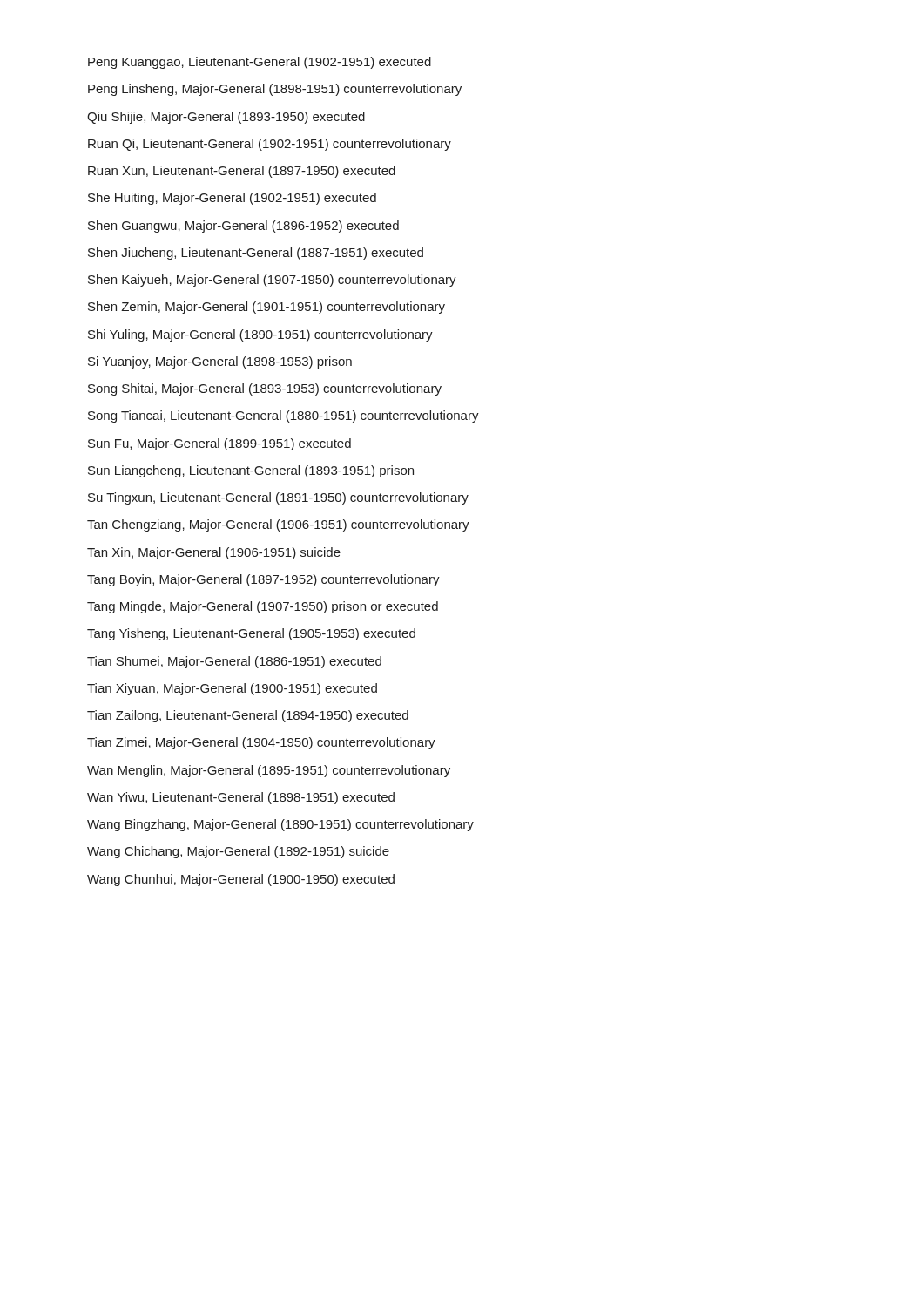
Task: Select the list item with the text "She Huiting, Major-General"
Action: (x=232, y=198)
